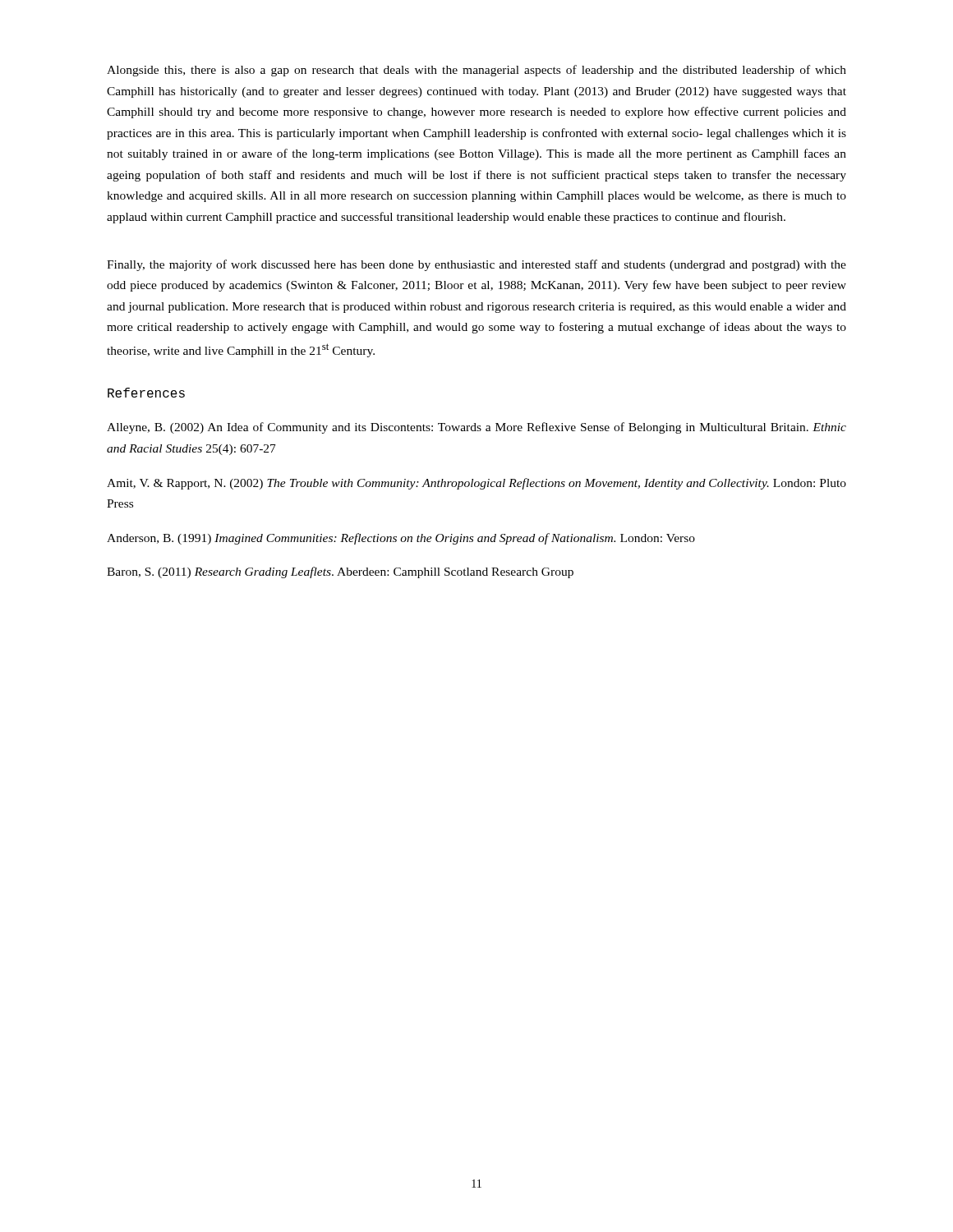Click the passage that begins "Alleyne, B. (2002) An Idea of Community and"
The height and width of the screenshot is (1232, 953).
(476, 438)
